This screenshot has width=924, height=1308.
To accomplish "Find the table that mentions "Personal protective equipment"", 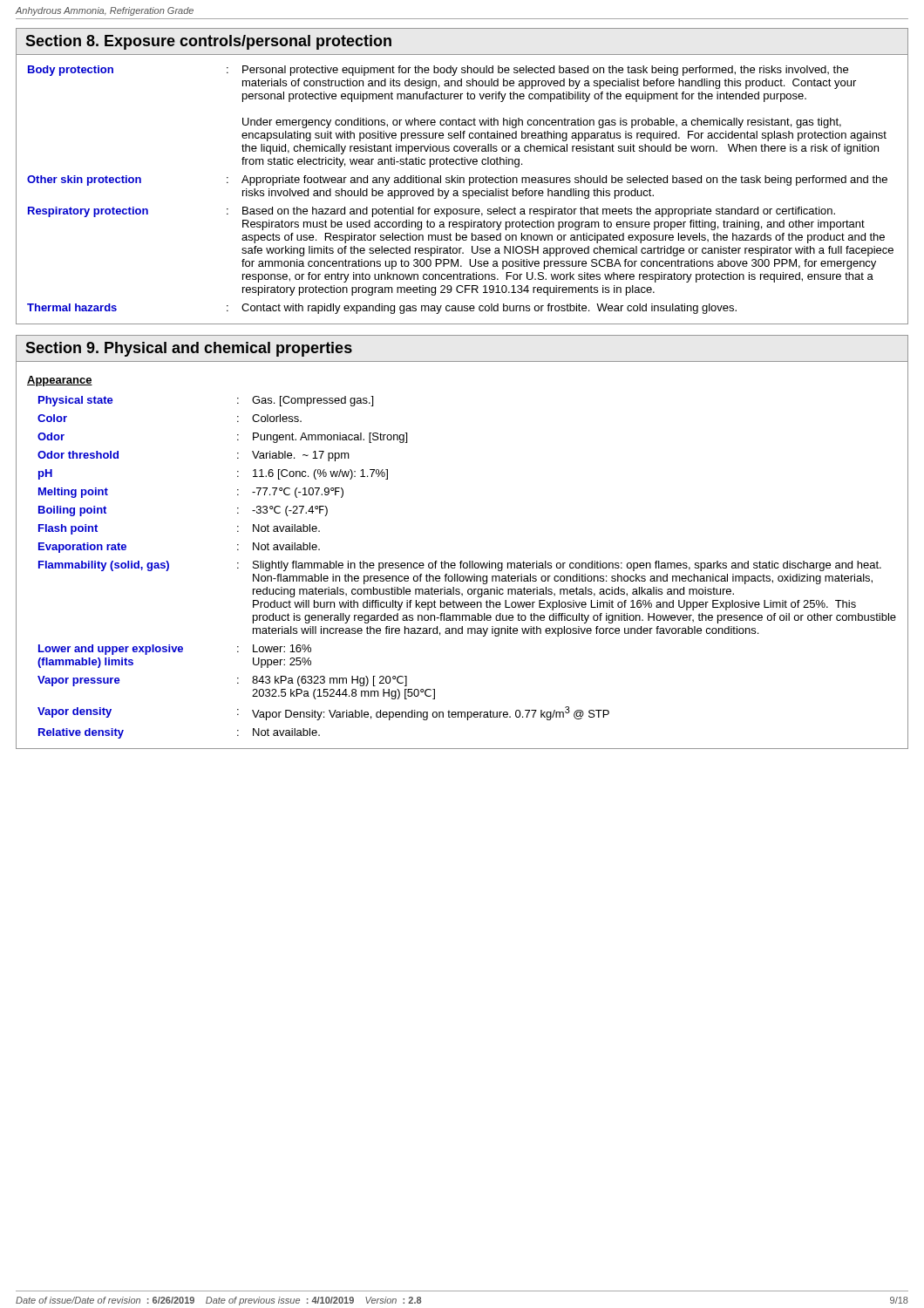I will pyautogui.click(x=462, y=190).
